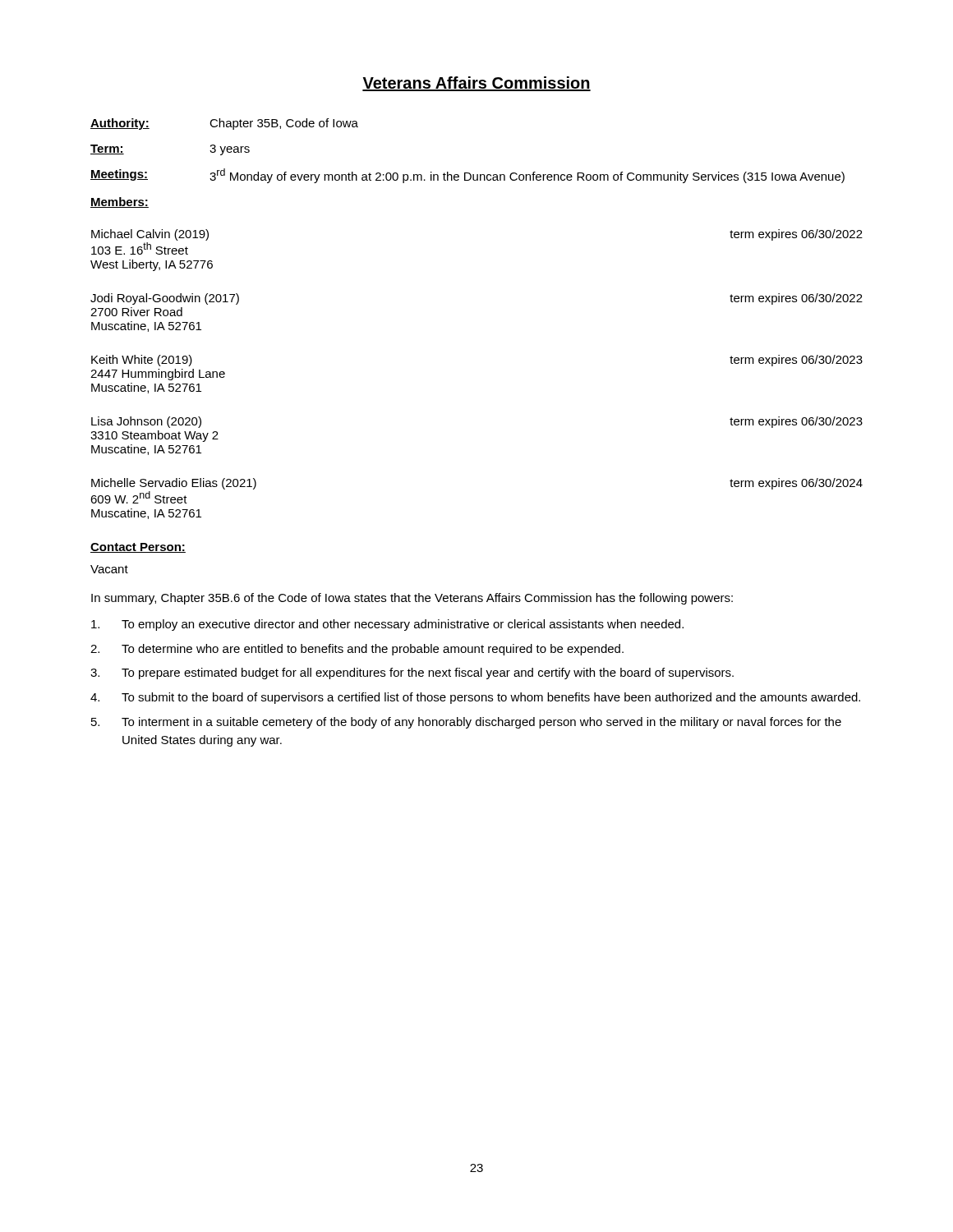Point to the passage starting "Michael Calvin (2019) 103 E. 16th"
The image size is (953, 1232).
pyautogui.click(x=148, y=234)
